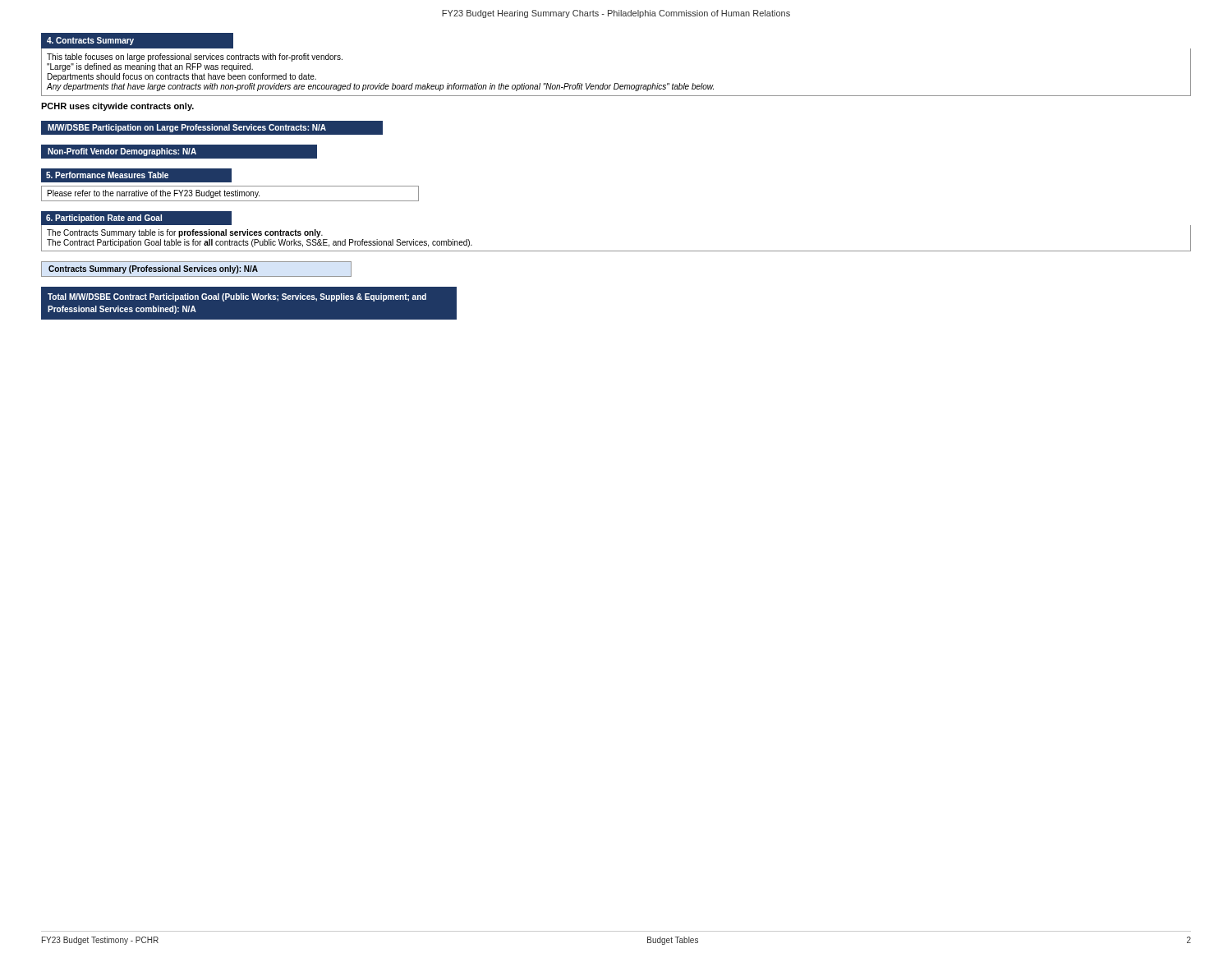Find "Non-Profit Vendor Demographics: N/A" on this page
This screenshot has width=1232, height=953.
pyautogui.click(x=122, y=152)
